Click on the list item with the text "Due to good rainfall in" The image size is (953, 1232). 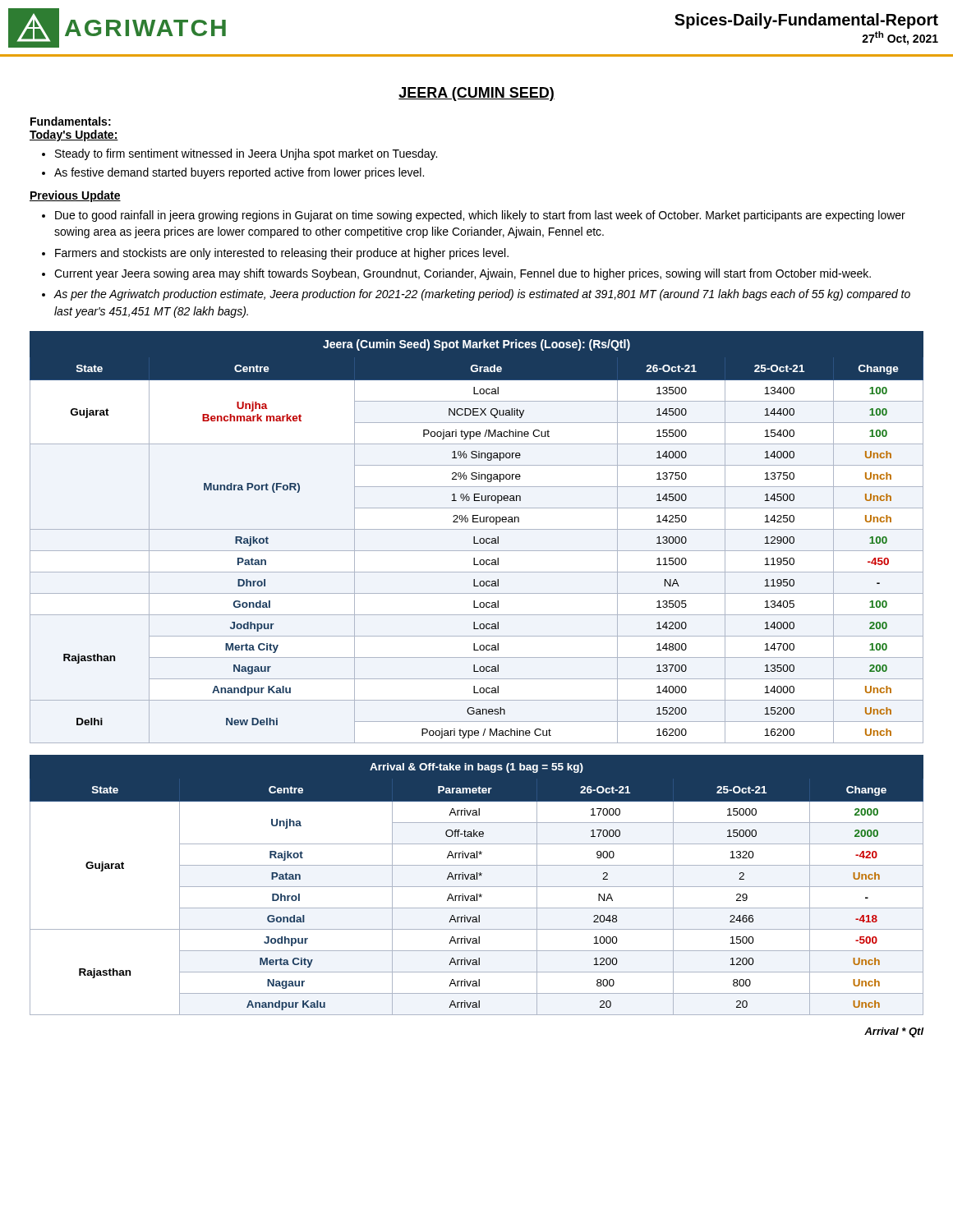pyautogui.click(x=480, y=224)
